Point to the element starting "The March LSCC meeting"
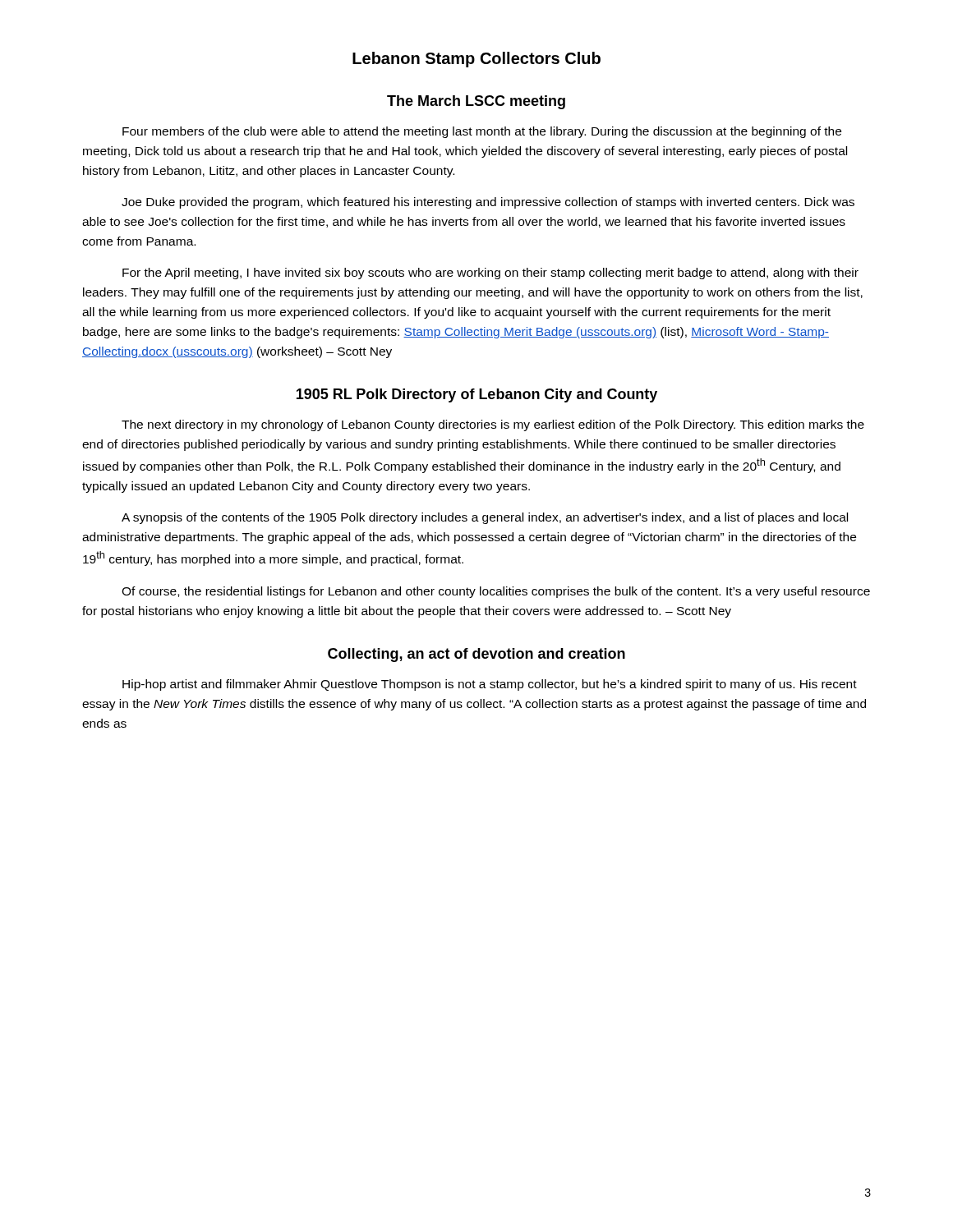953x1232 pixels. click(476, 101)
